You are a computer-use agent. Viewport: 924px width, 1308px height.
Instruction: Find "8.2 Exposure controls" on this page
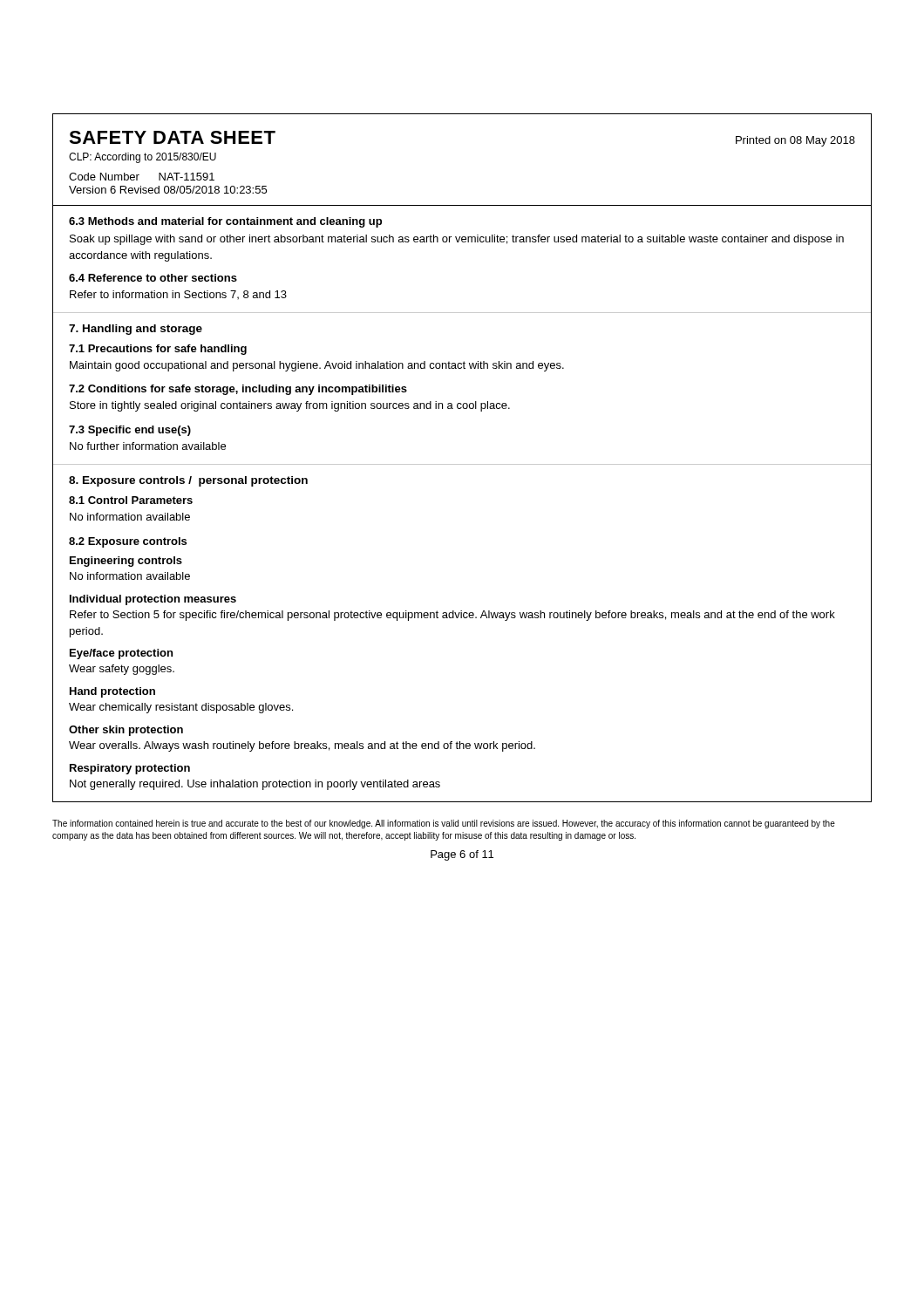[128, 541]
